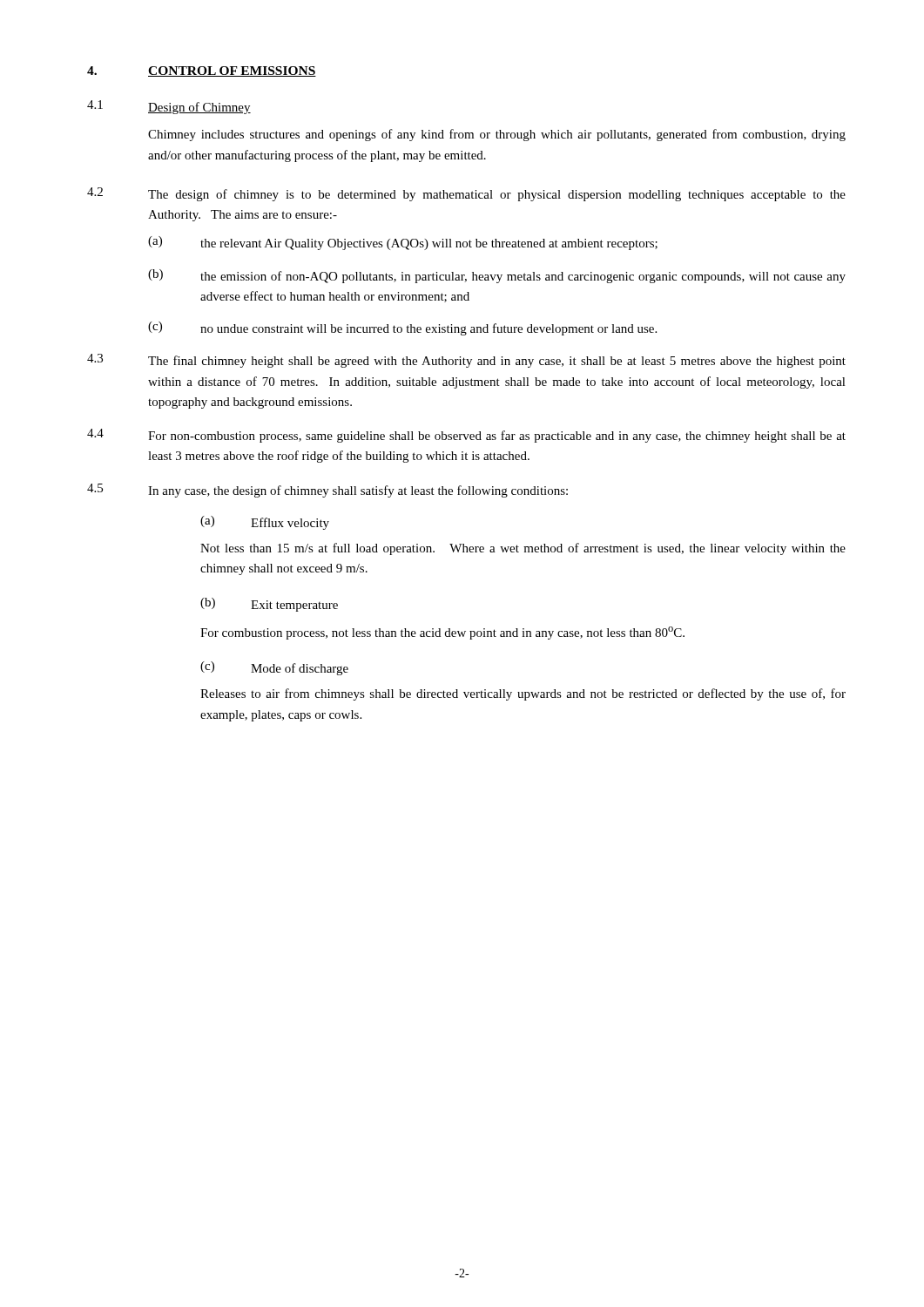Click on the region starting "For combustion process, not less than"
The height and width of the screenshot is (1307, 924).
pos(443,631)
